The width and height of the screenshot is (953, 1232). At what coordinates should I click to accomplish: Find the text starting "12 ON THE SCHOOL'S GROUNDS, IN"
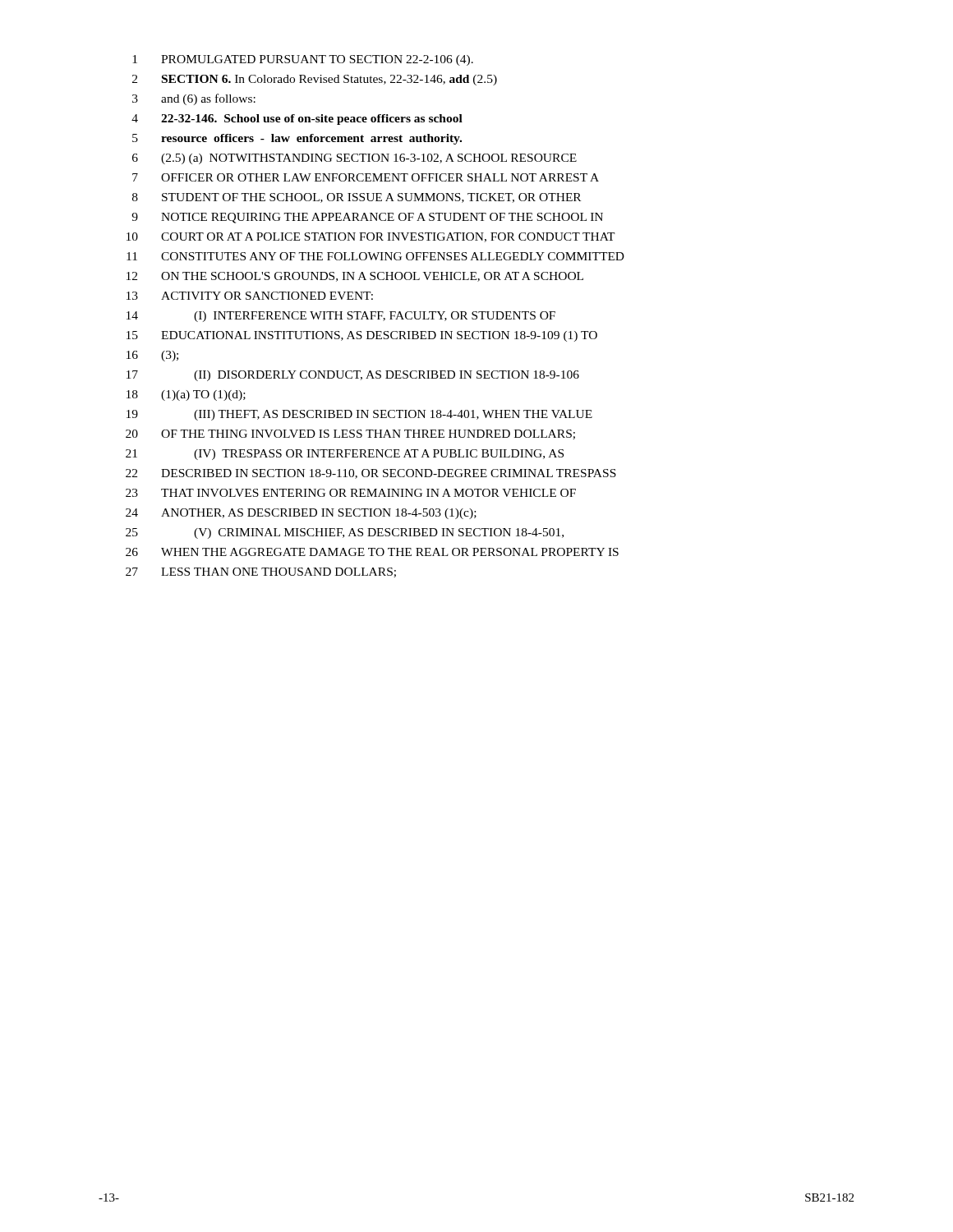pos(476,276)
